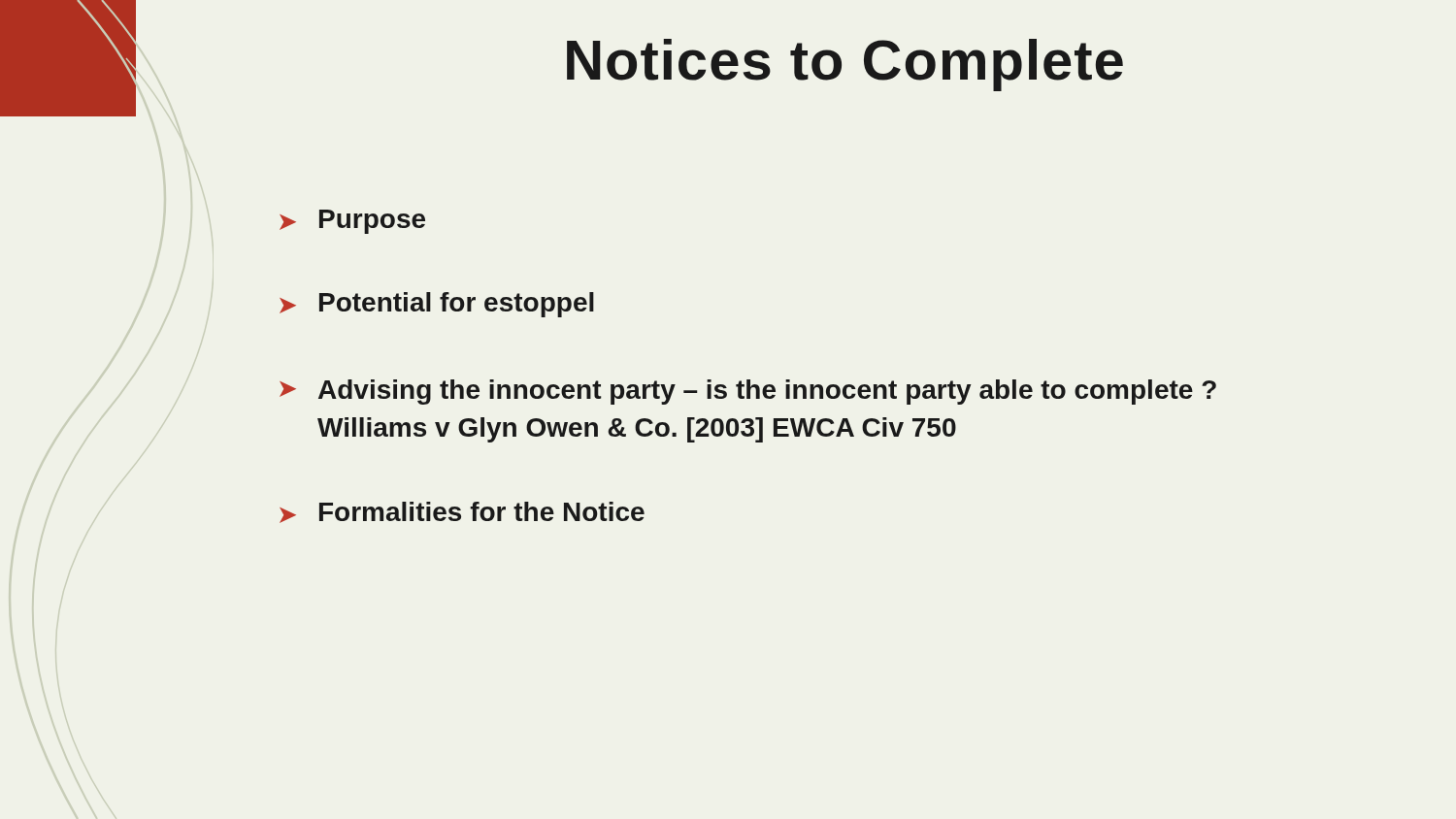Find the block starting "➤ Purpose"
This screenshot has width=1456, height=819.
click(x=351, y=220)
